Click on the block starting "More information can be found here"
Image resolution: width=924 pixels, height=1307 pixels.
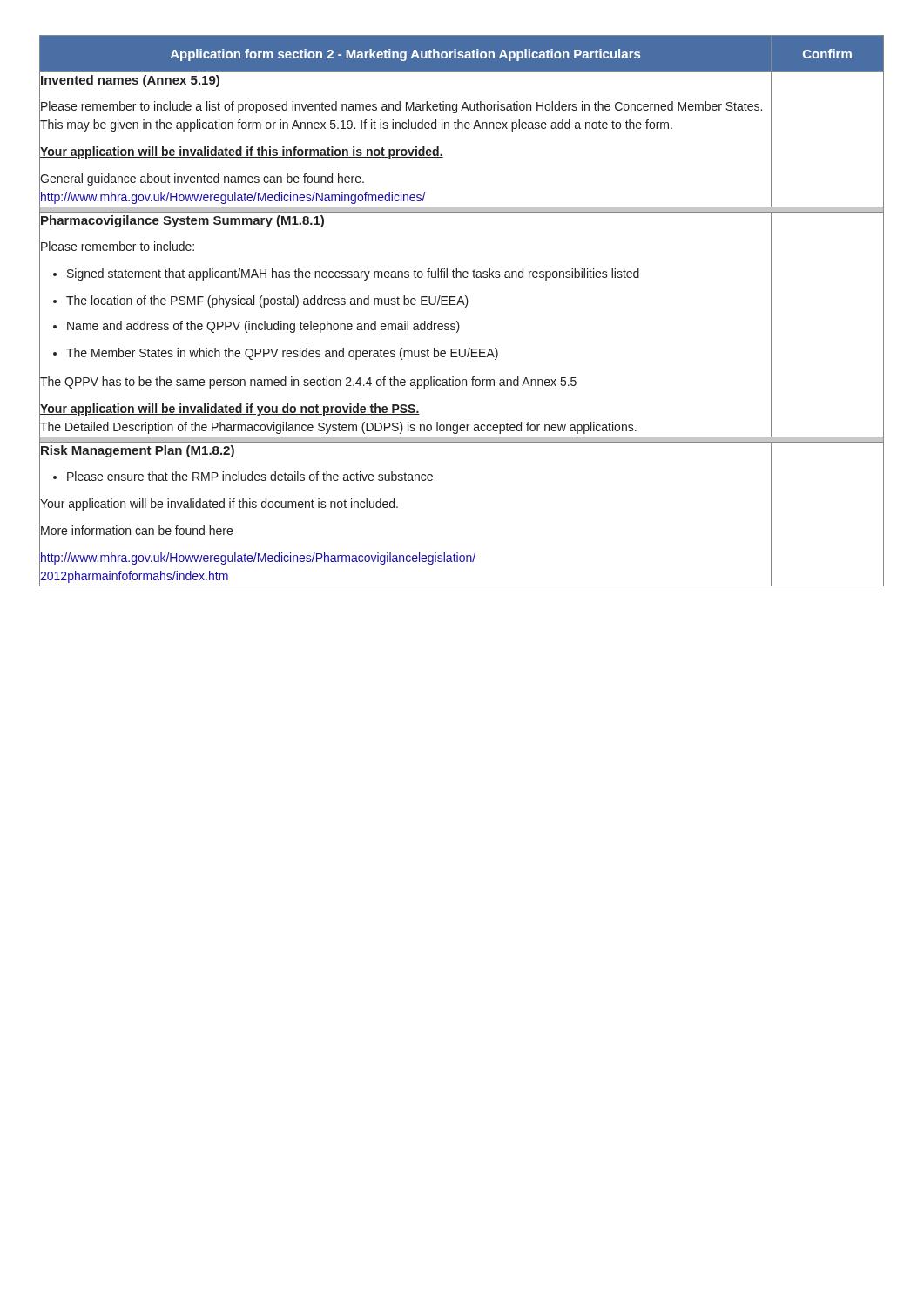(137, 531)
